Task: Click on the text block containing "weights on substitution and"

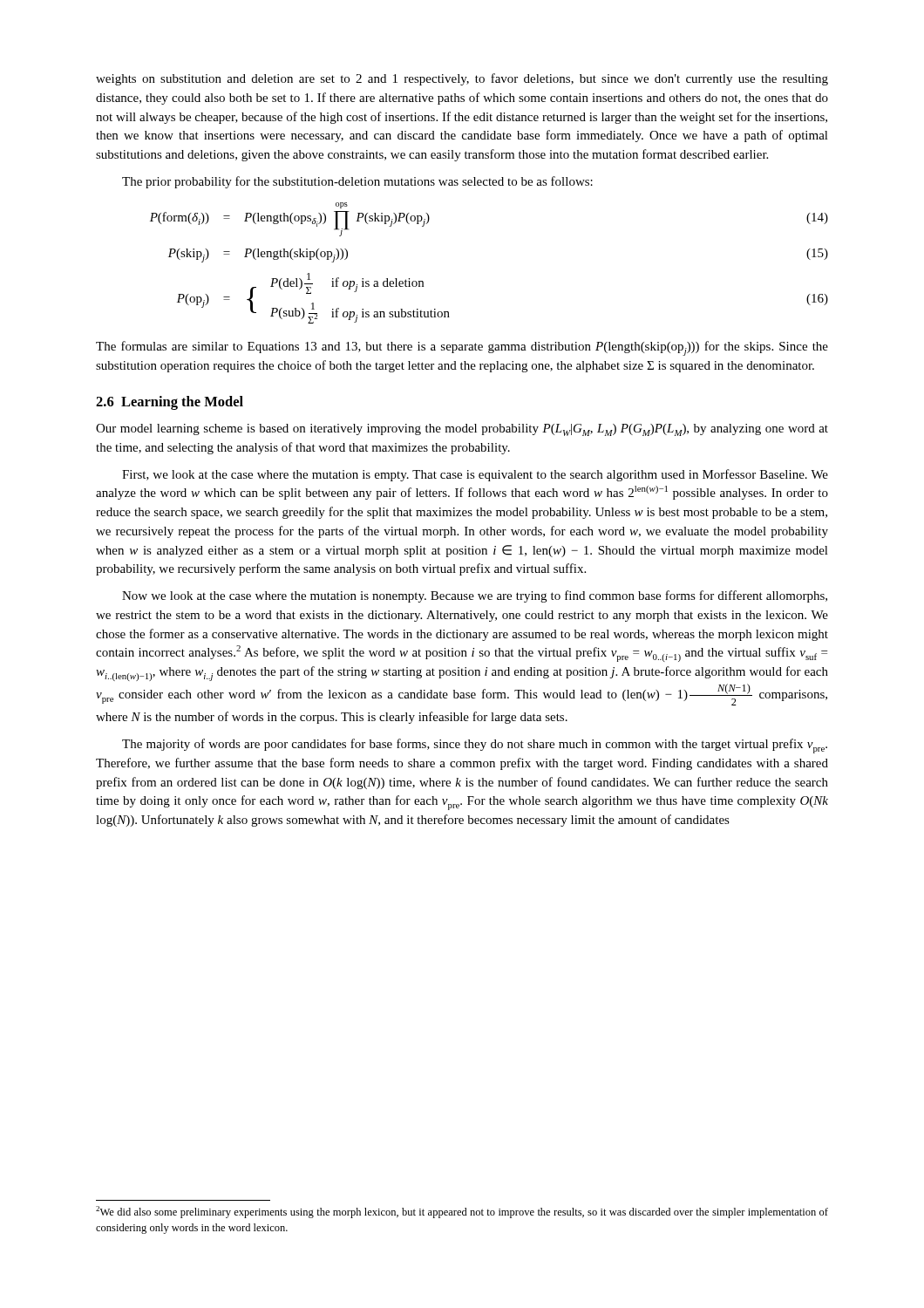Action: (x=462, y=117)
